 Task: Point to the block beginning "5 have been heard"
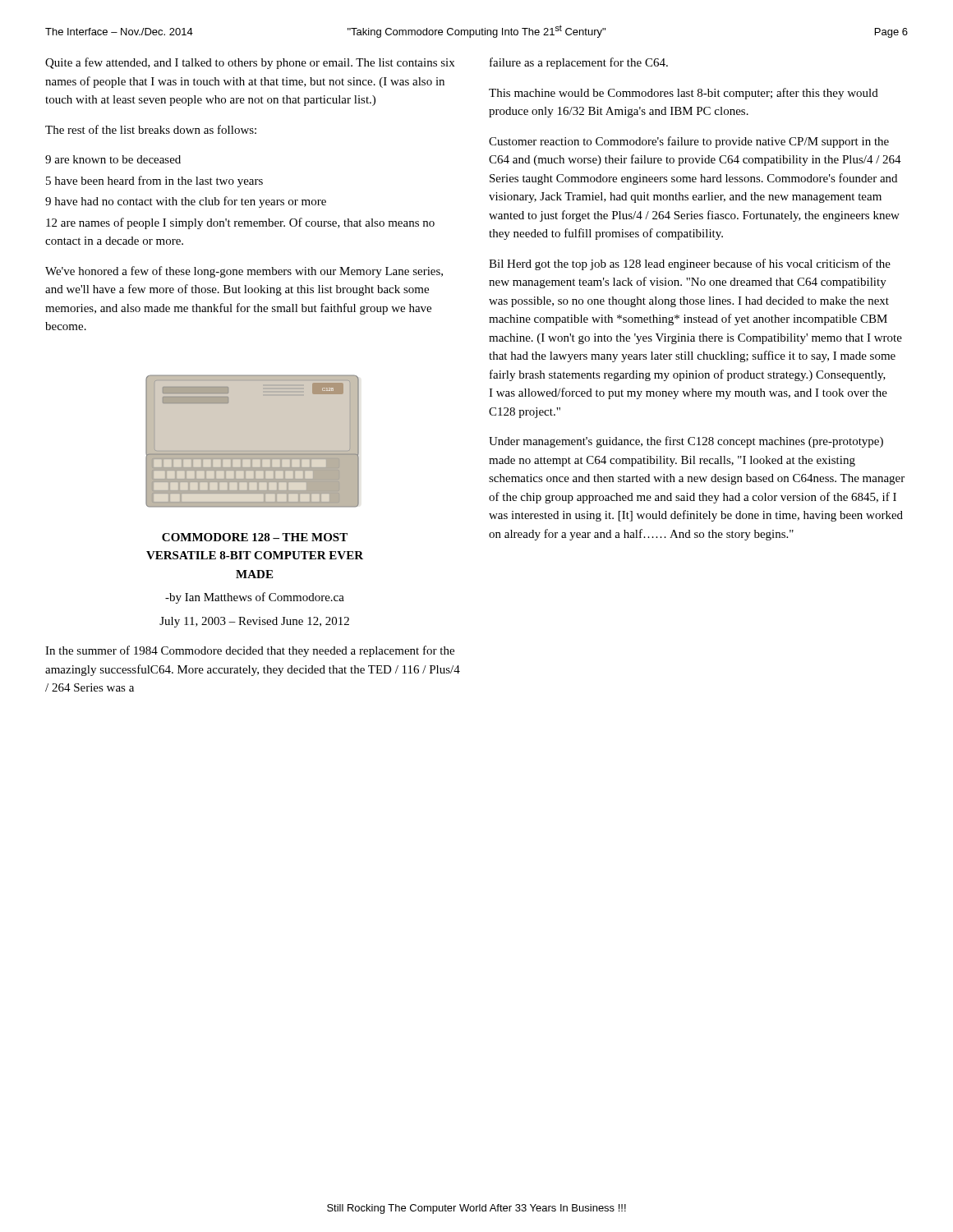tap(154, 180)
